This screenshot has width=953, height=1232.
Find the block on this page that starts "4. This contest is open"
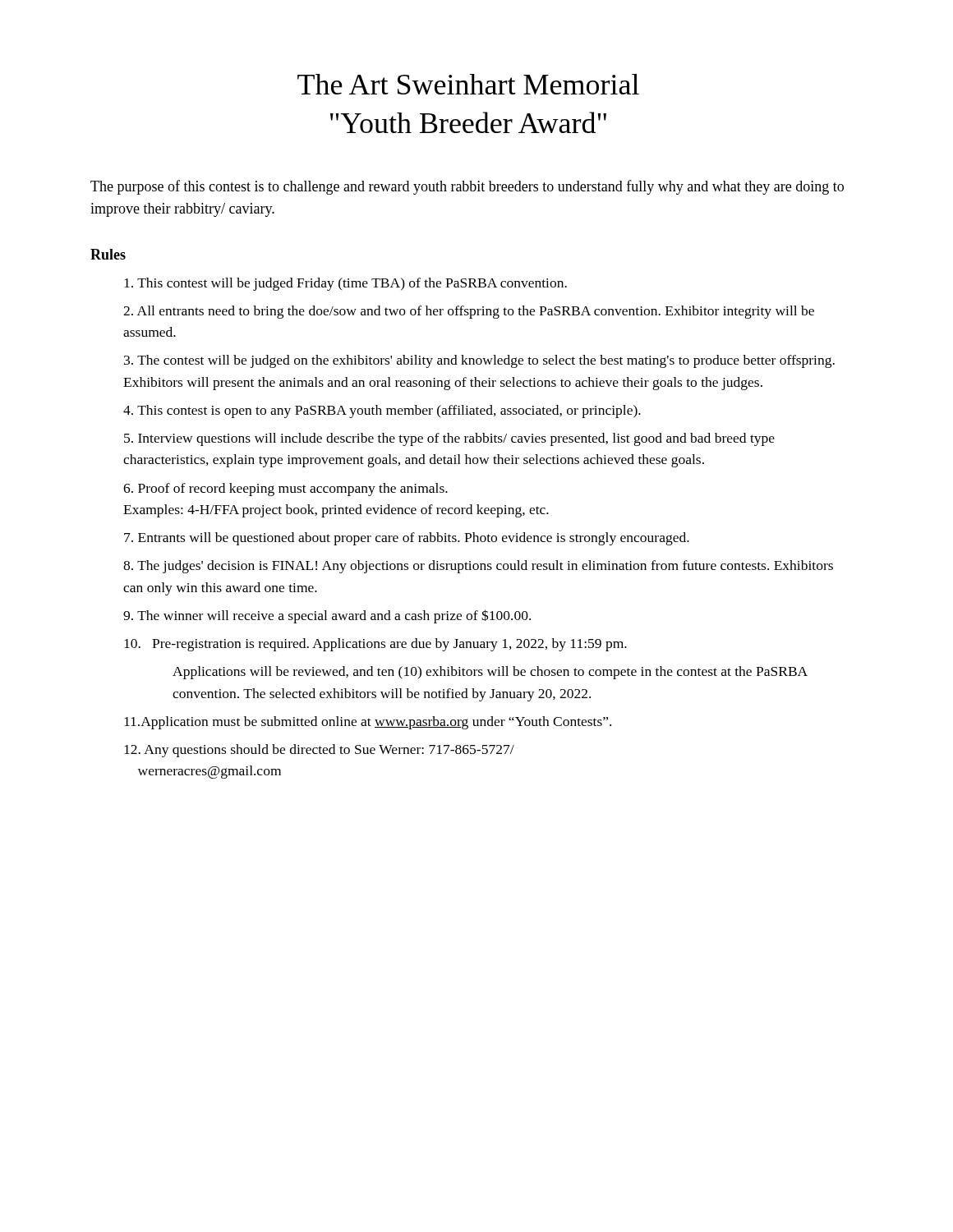click(382, 410)
